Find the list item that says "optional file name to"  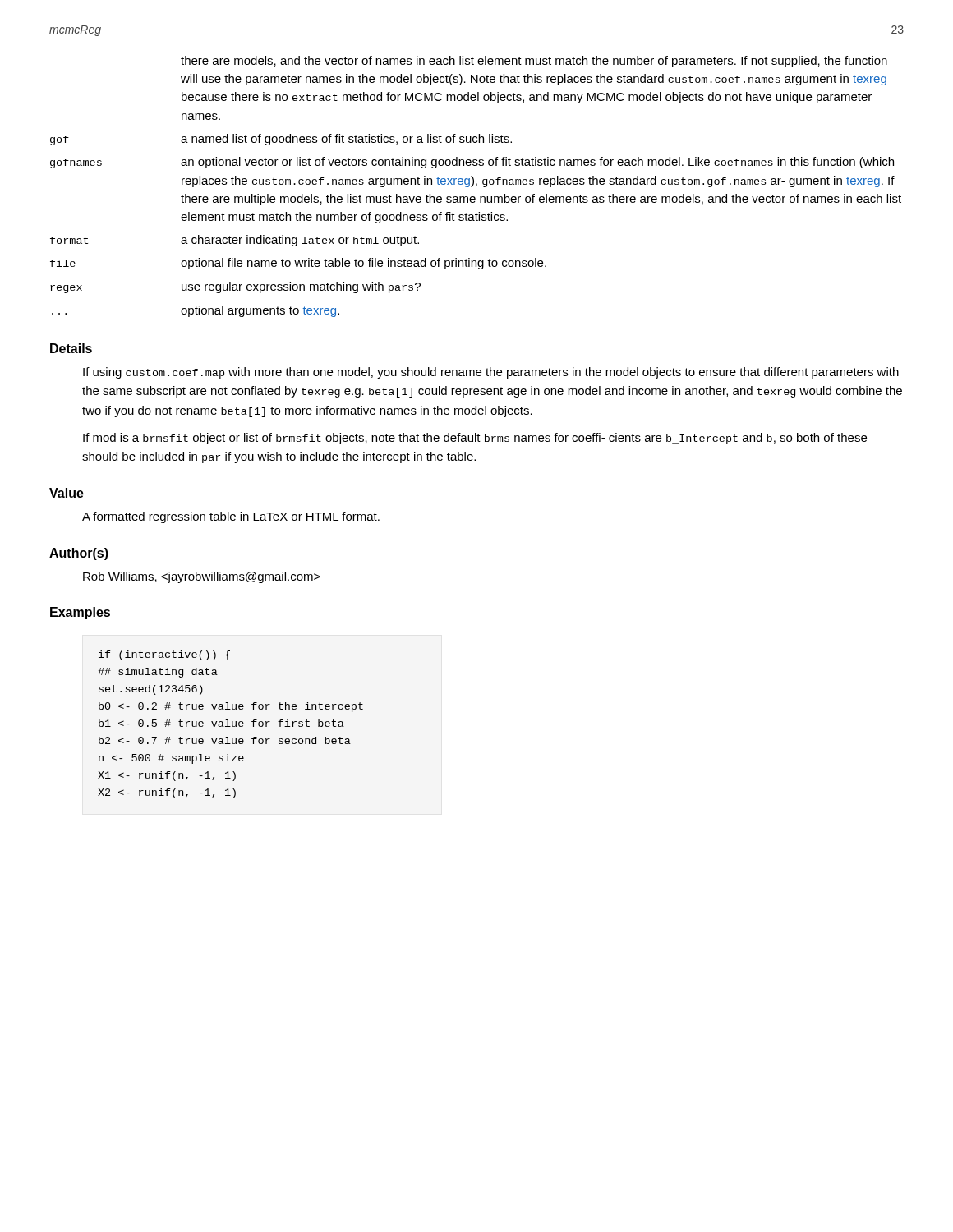tap(364, 263)
